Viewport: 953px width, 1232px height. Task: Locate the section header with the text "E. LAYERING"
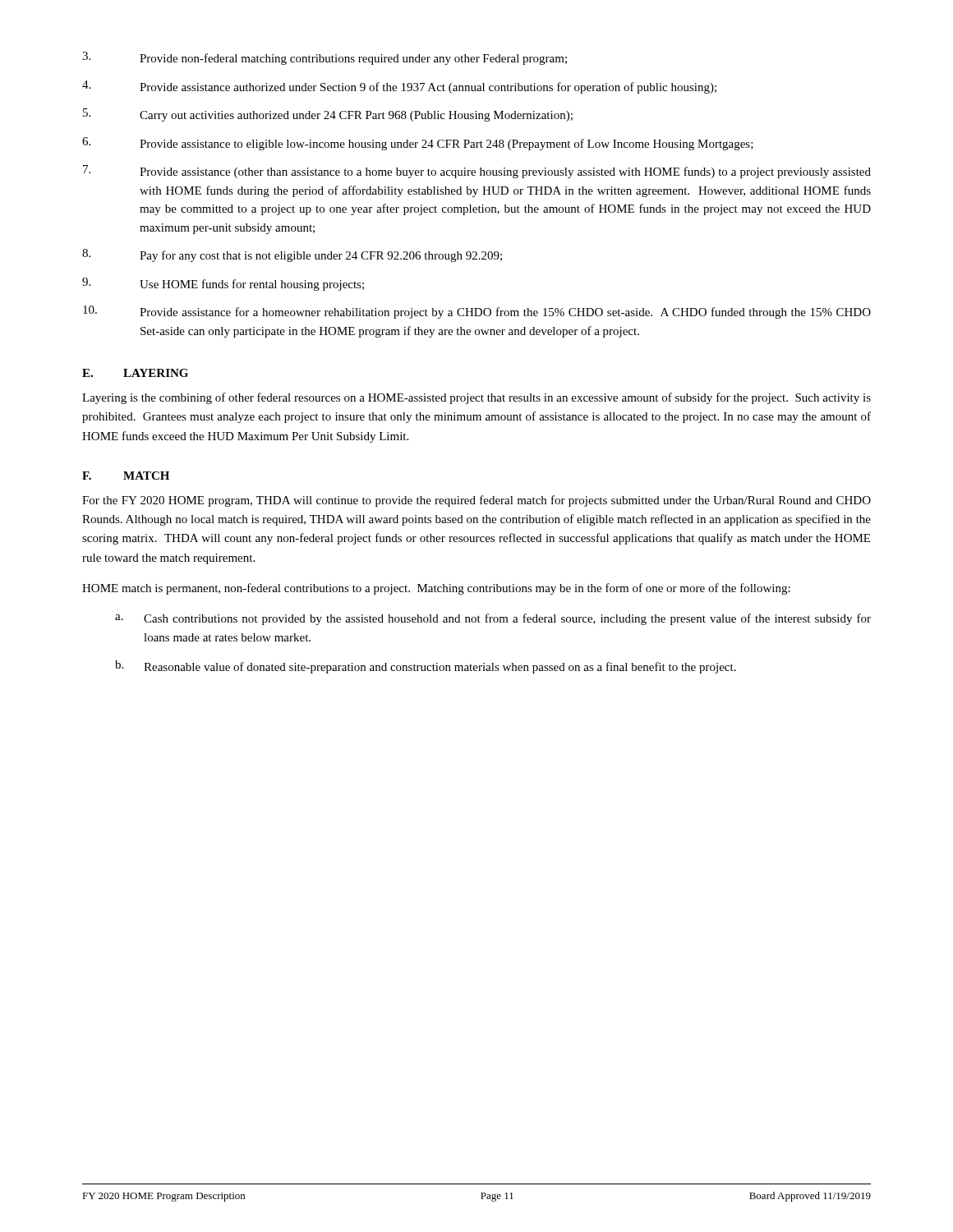click(135, 373)
